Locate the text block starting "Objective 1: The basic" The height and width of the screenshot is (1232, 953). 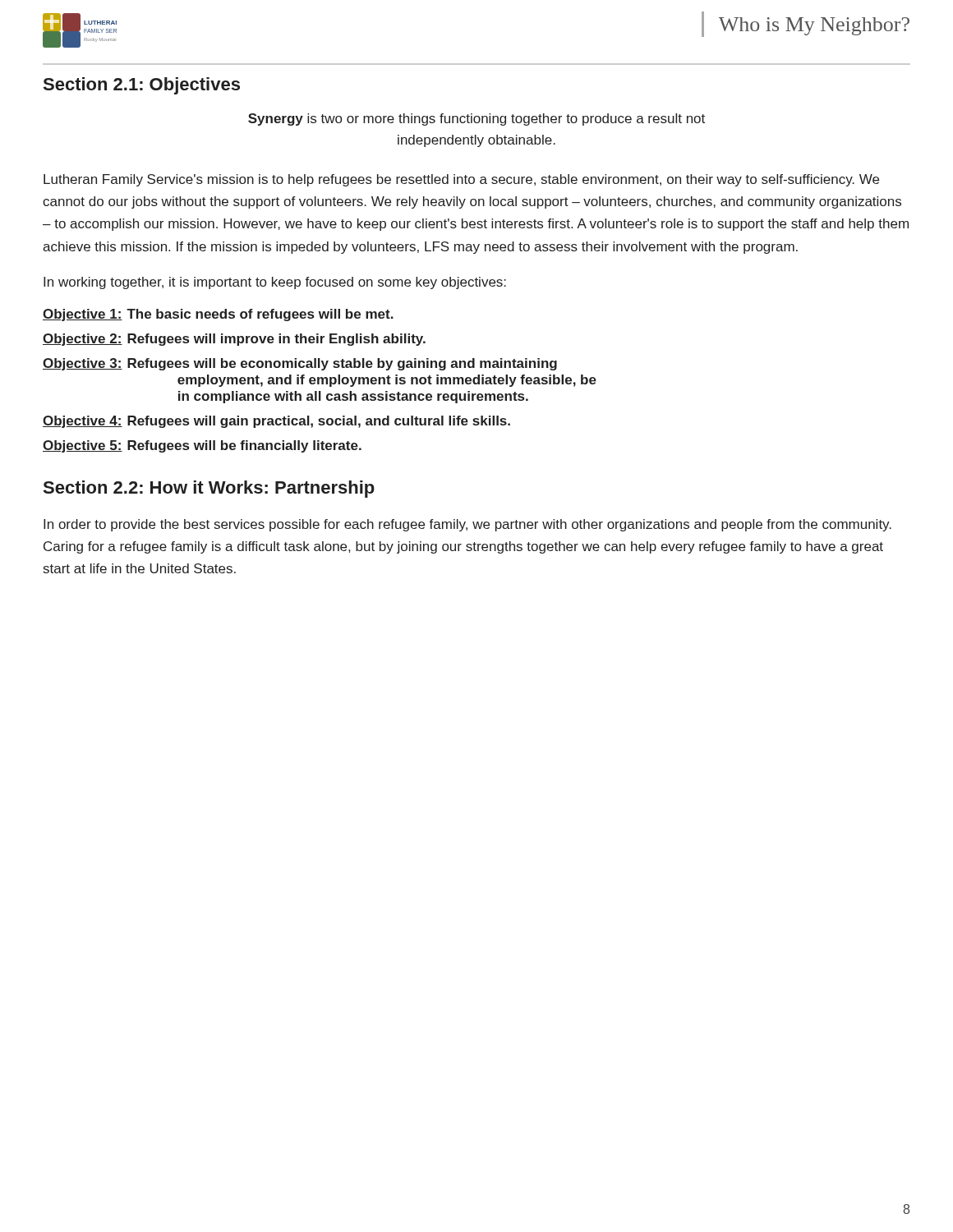coord(218,315)
